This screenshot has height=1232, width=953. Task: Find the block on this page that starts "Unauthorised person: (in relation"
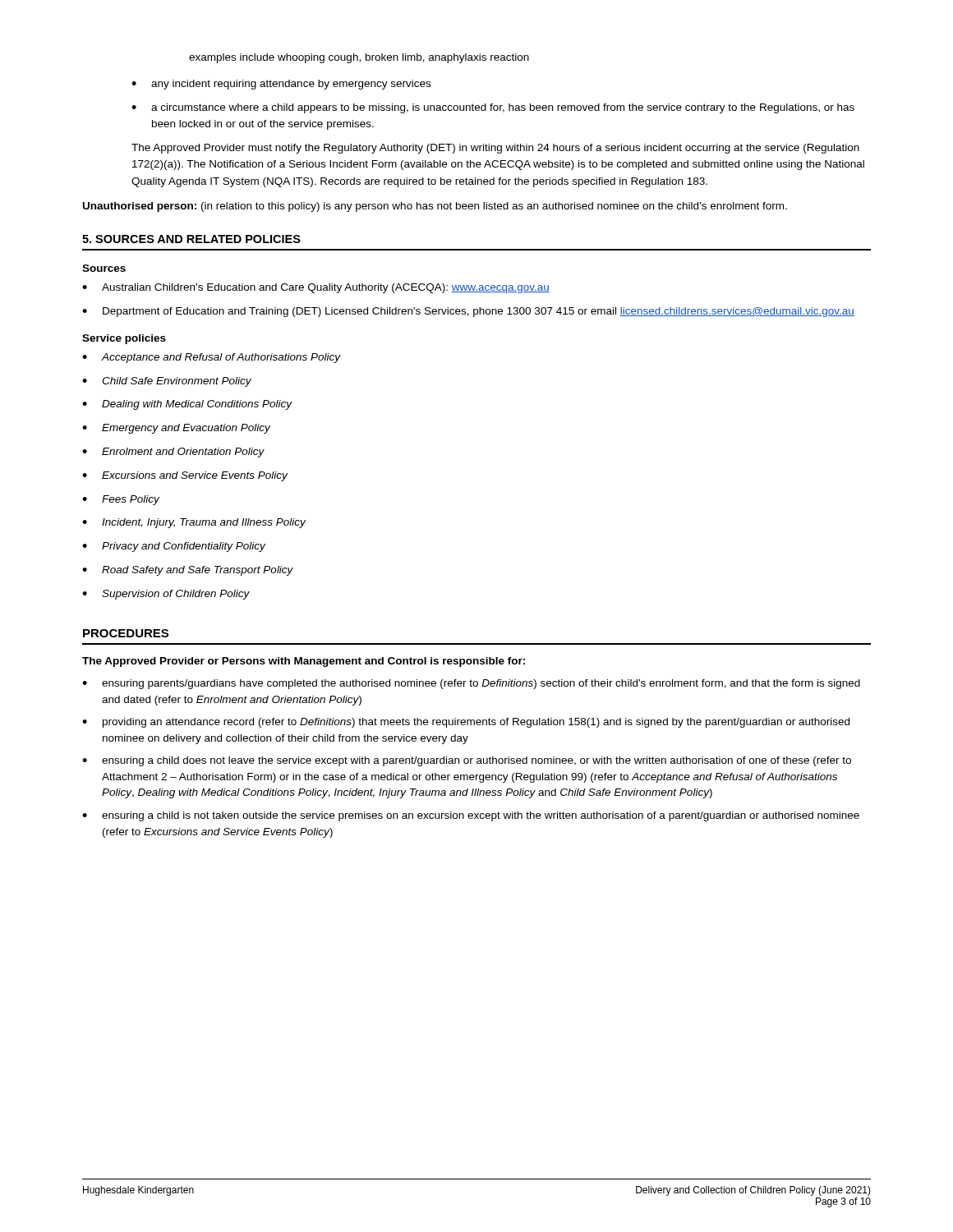click(435, 206)
